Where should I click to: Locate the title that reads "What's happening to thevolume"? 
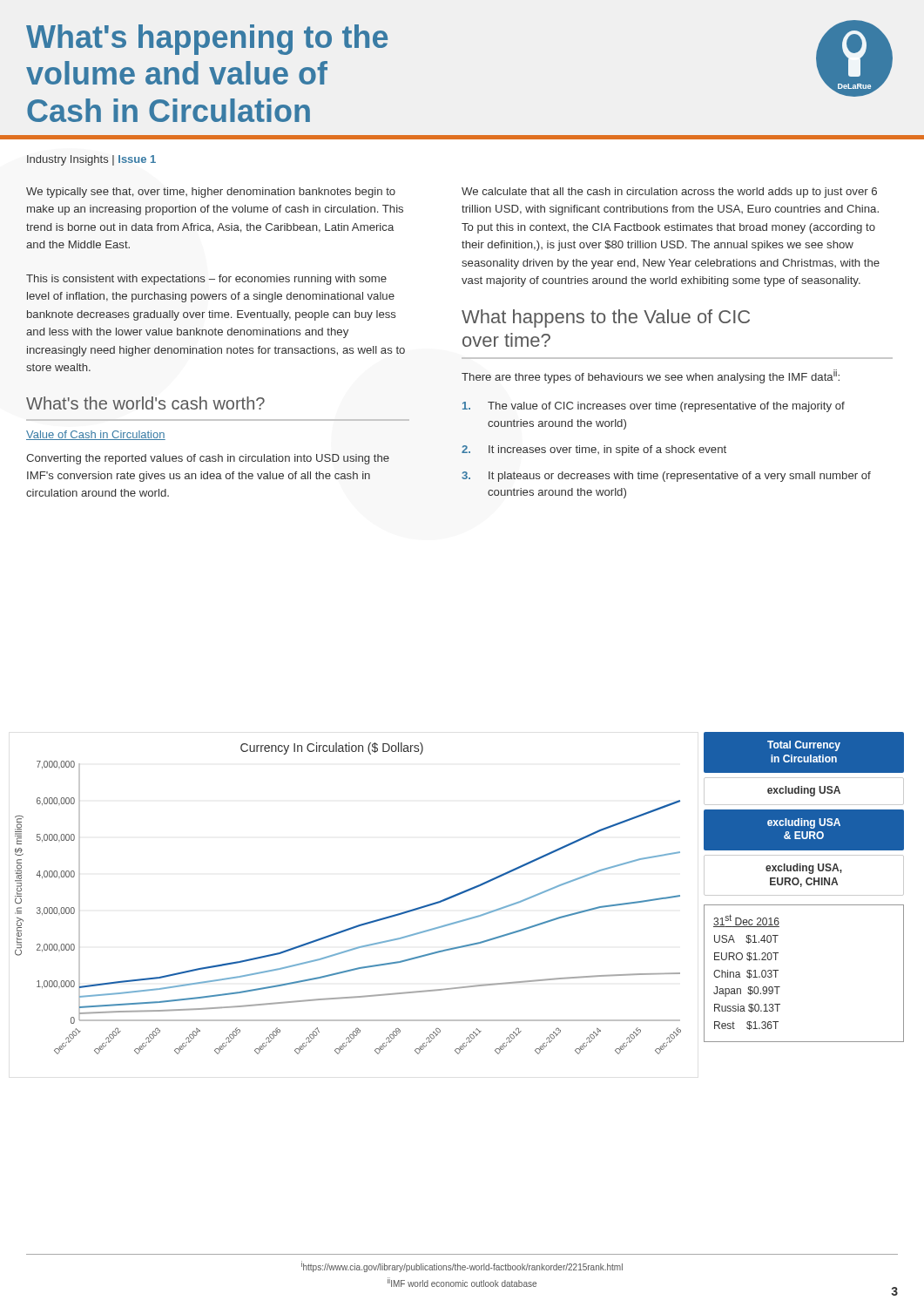[x=287, y=75]
